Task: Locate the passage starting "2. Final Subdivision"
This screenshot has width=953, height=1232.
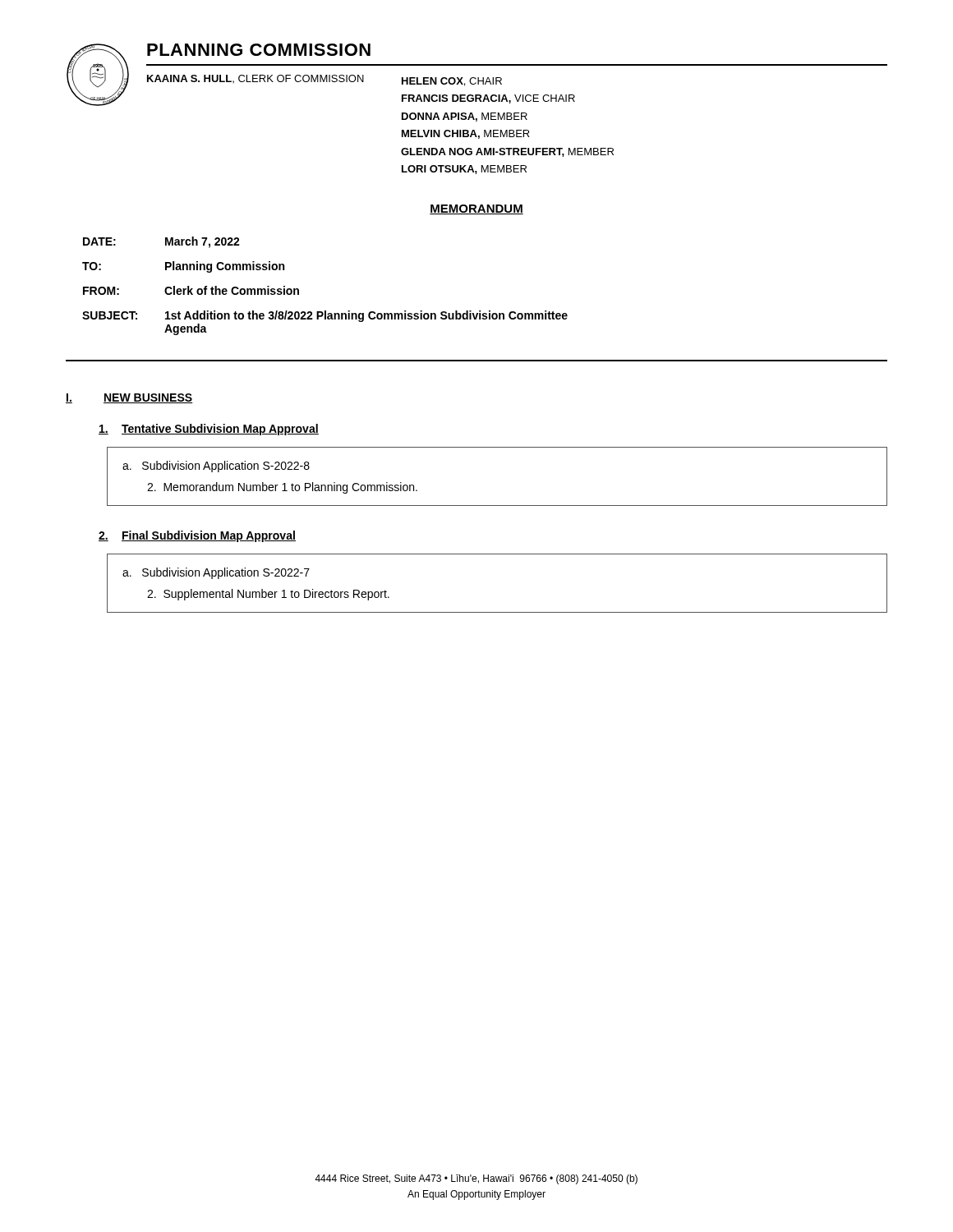Action: coord(197,535)
